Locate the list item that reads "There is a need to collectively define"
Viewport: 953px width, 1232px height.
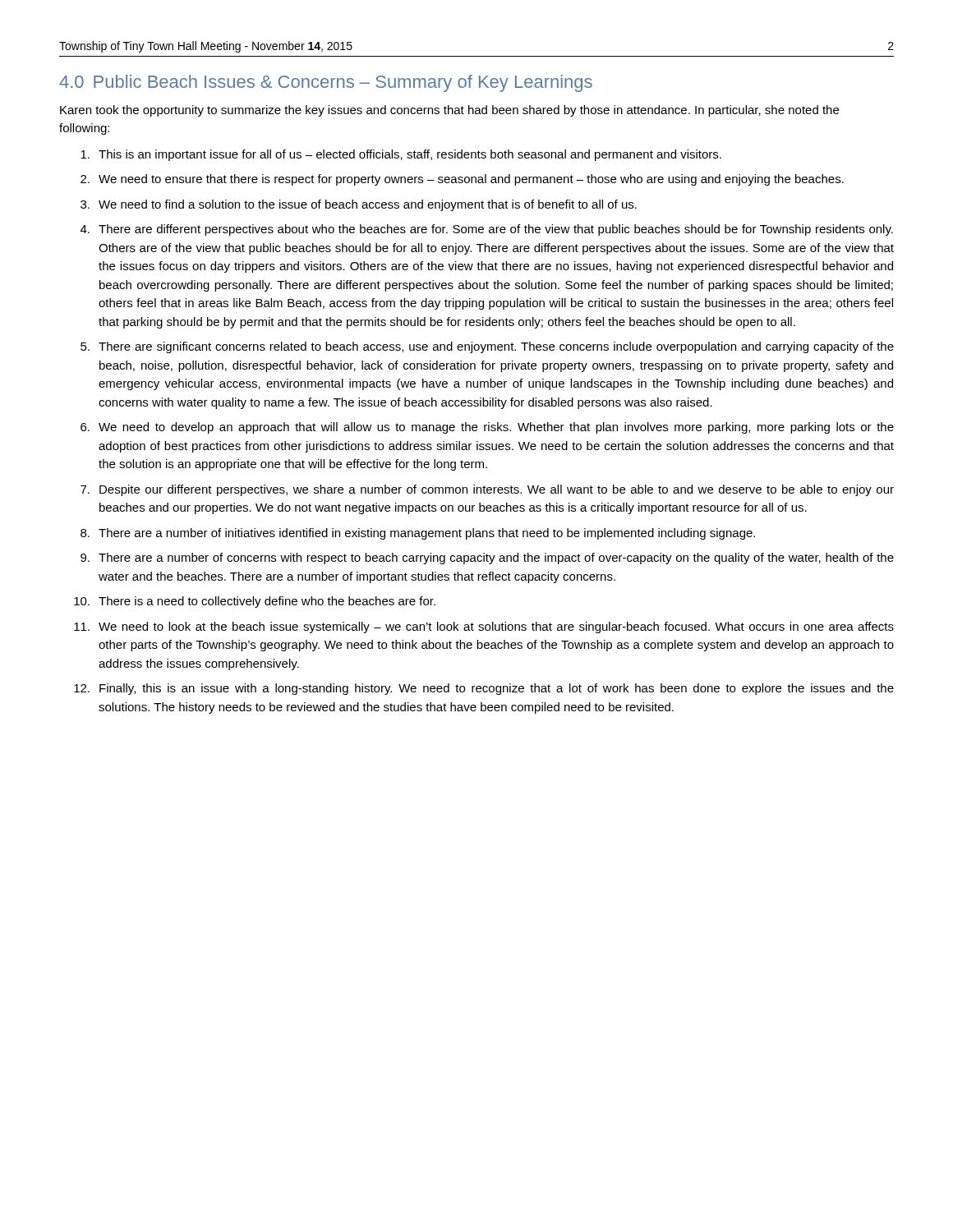click(267, 601)
